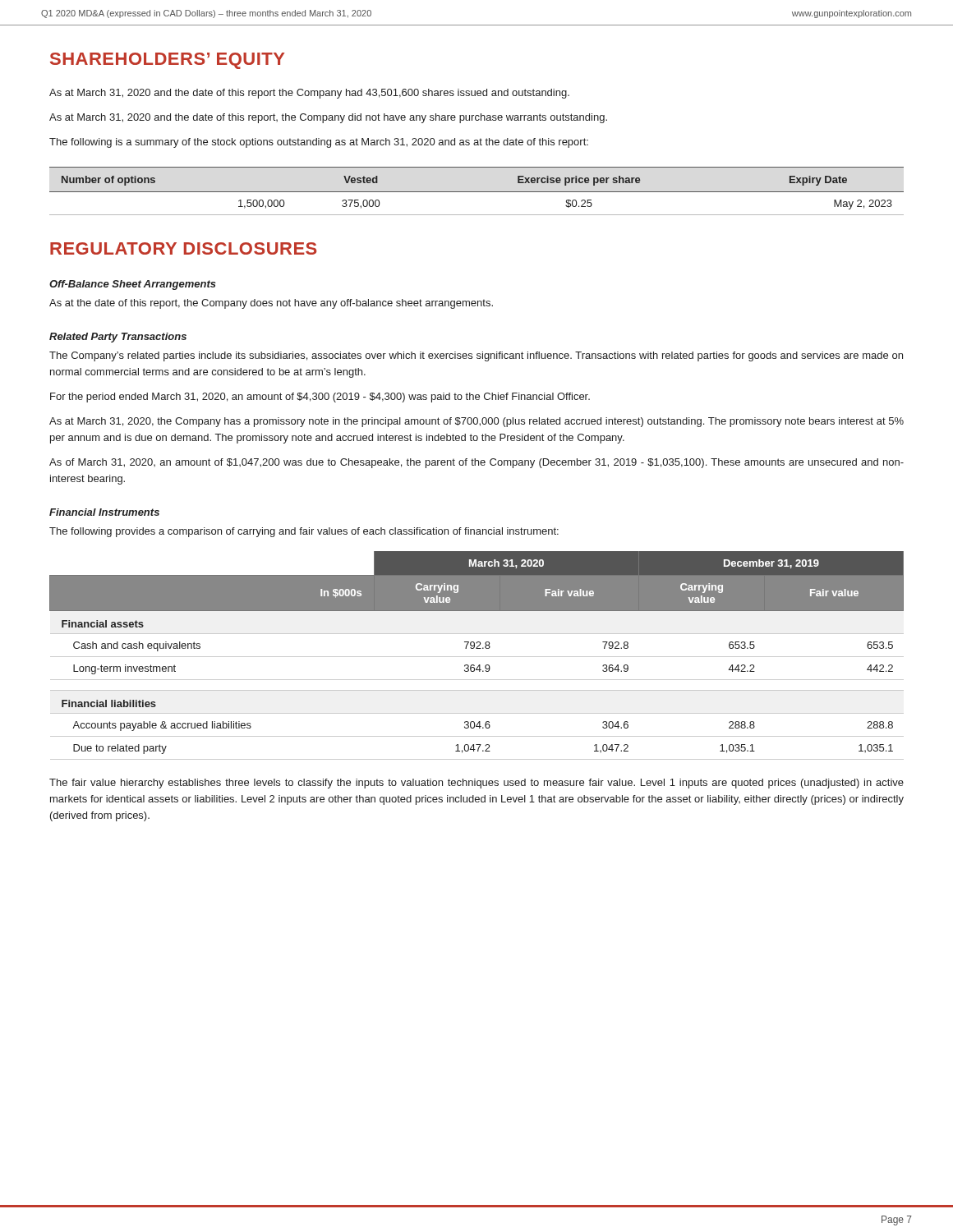Locate the region starting "As of March 31, 2020, an"
This screenshot has height=1232, width=953.
476,471
